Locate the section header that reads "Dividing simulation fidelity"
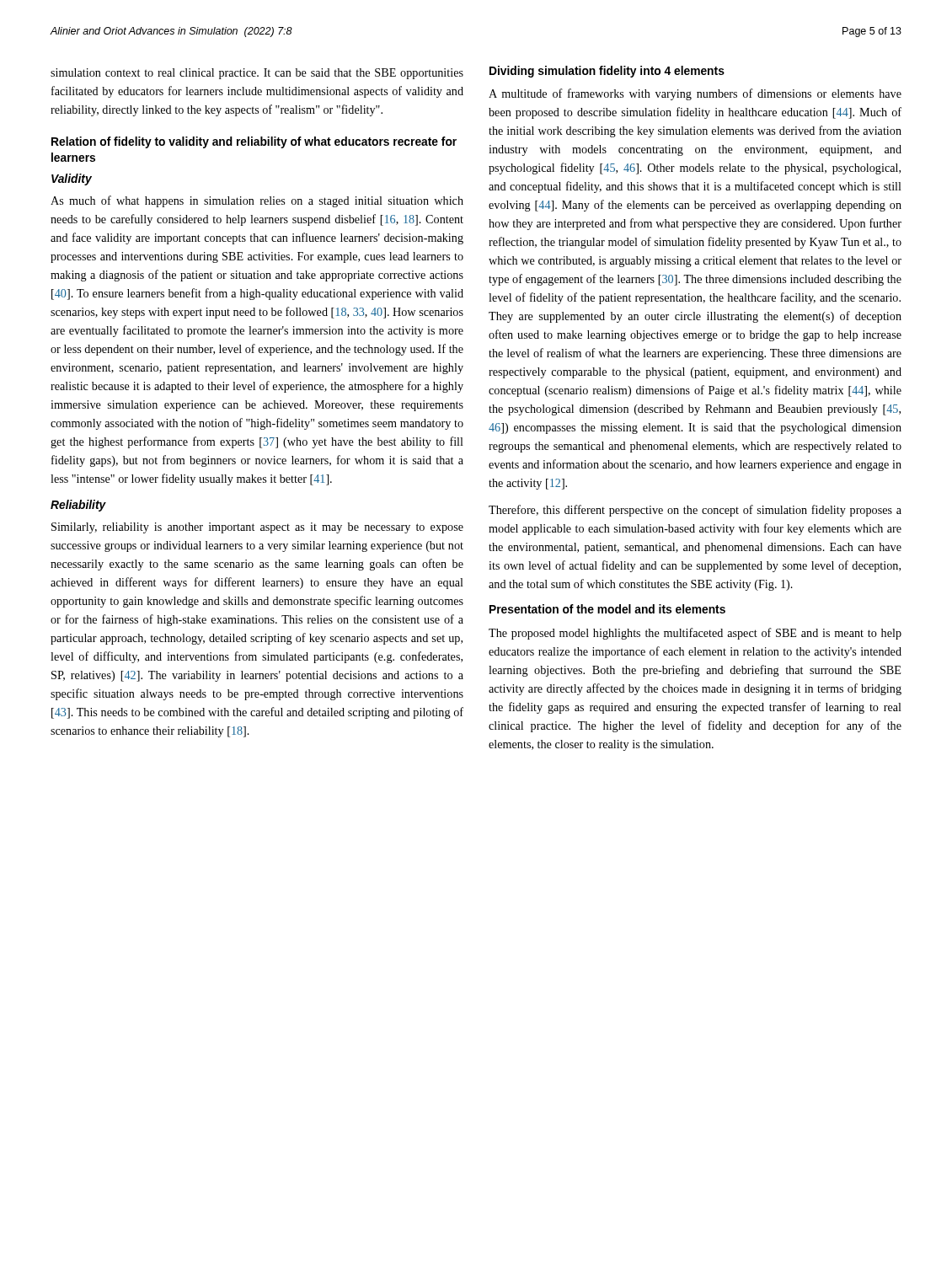Image resolution: width=952 pixels, height=1264 pixels. [x=607, y=71]
